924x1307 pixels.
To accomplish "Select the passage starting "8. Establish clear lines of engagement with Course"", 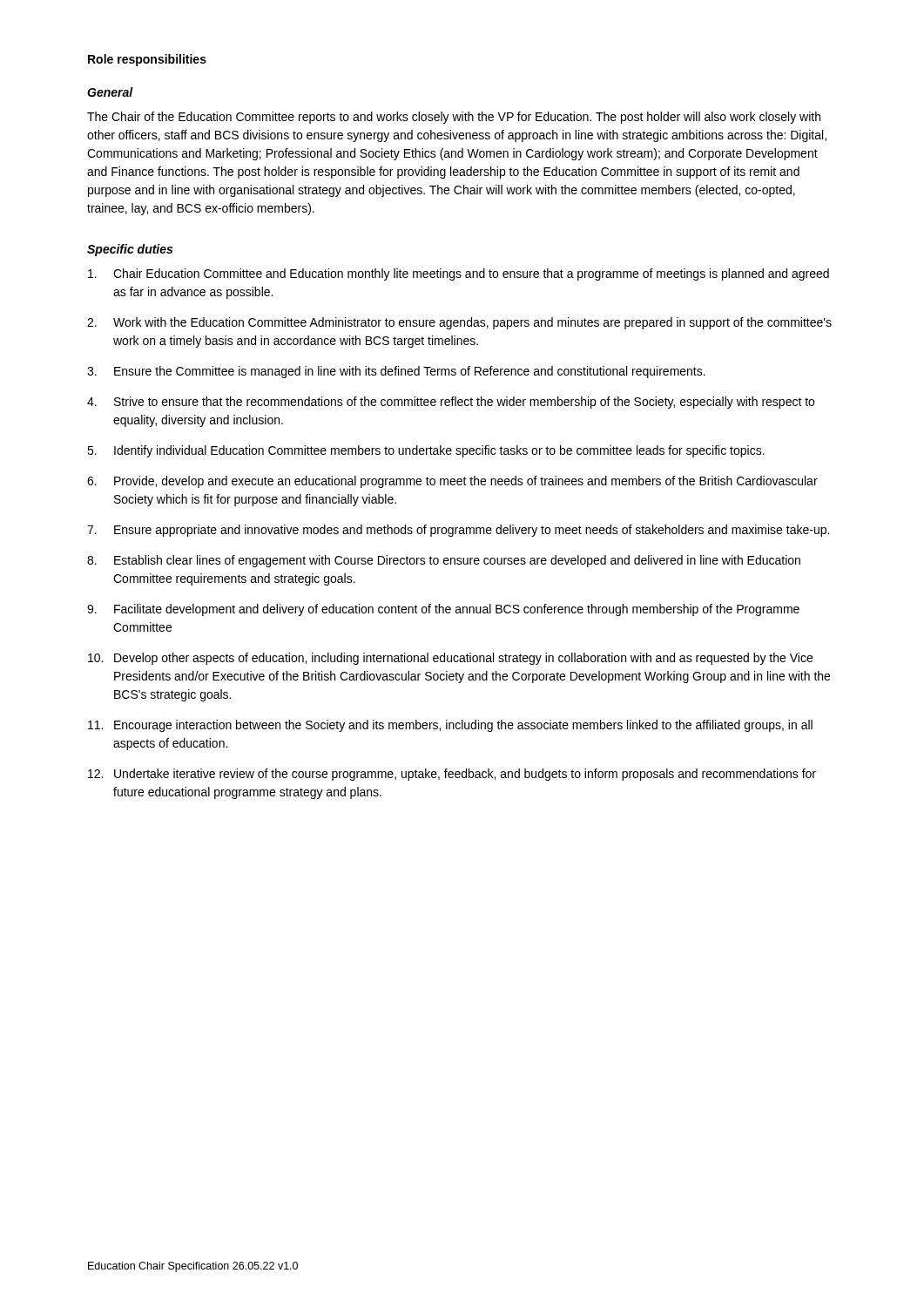I will (462, 570).
